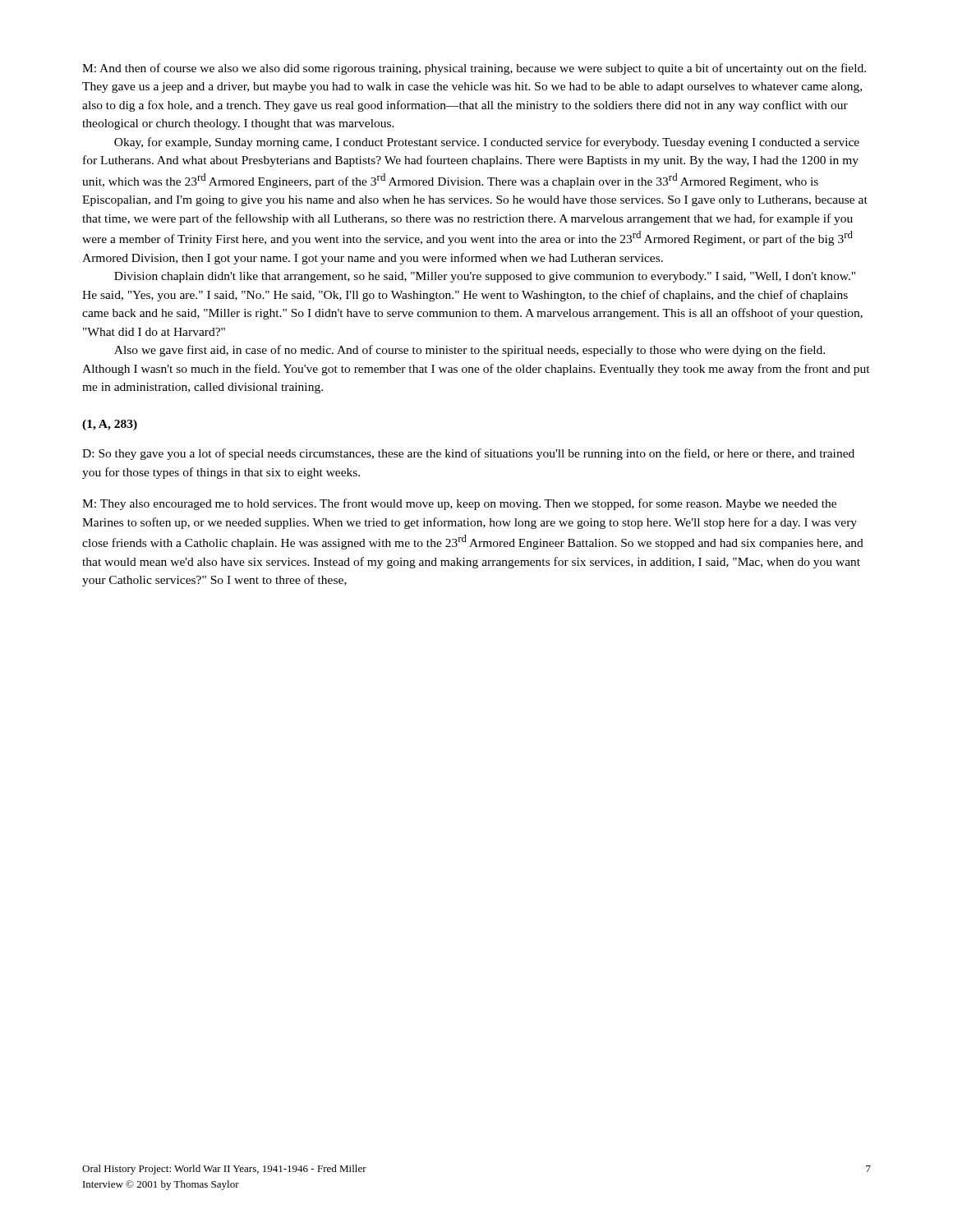This screenshot has width=953, height=1232.
Task: Click the passage that begins "M: And then of"
Action: point(476,228)
